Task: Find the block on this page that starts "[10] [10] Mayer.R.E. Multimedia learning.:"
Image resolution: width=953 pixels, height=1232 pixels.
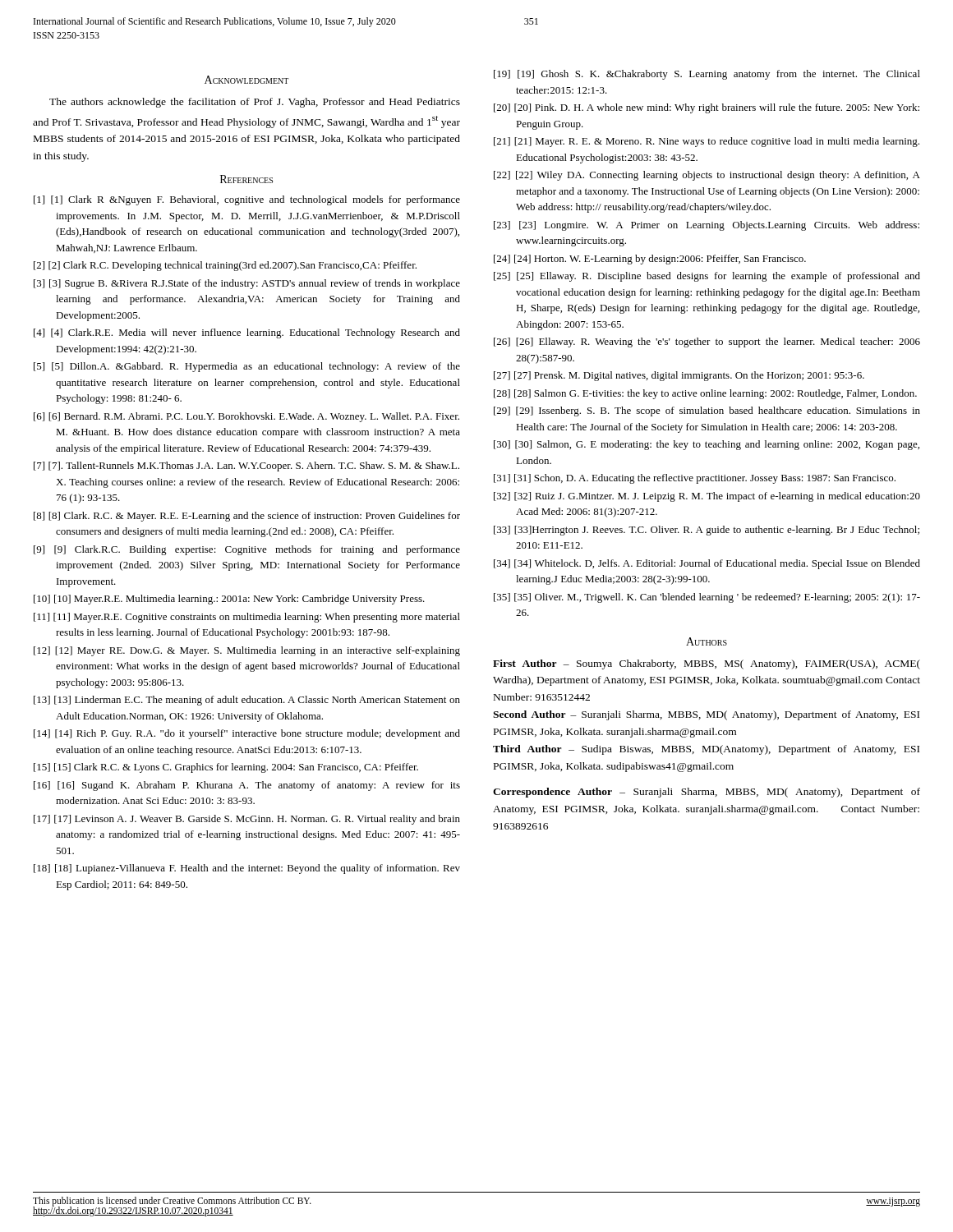Action: [229, 599]
